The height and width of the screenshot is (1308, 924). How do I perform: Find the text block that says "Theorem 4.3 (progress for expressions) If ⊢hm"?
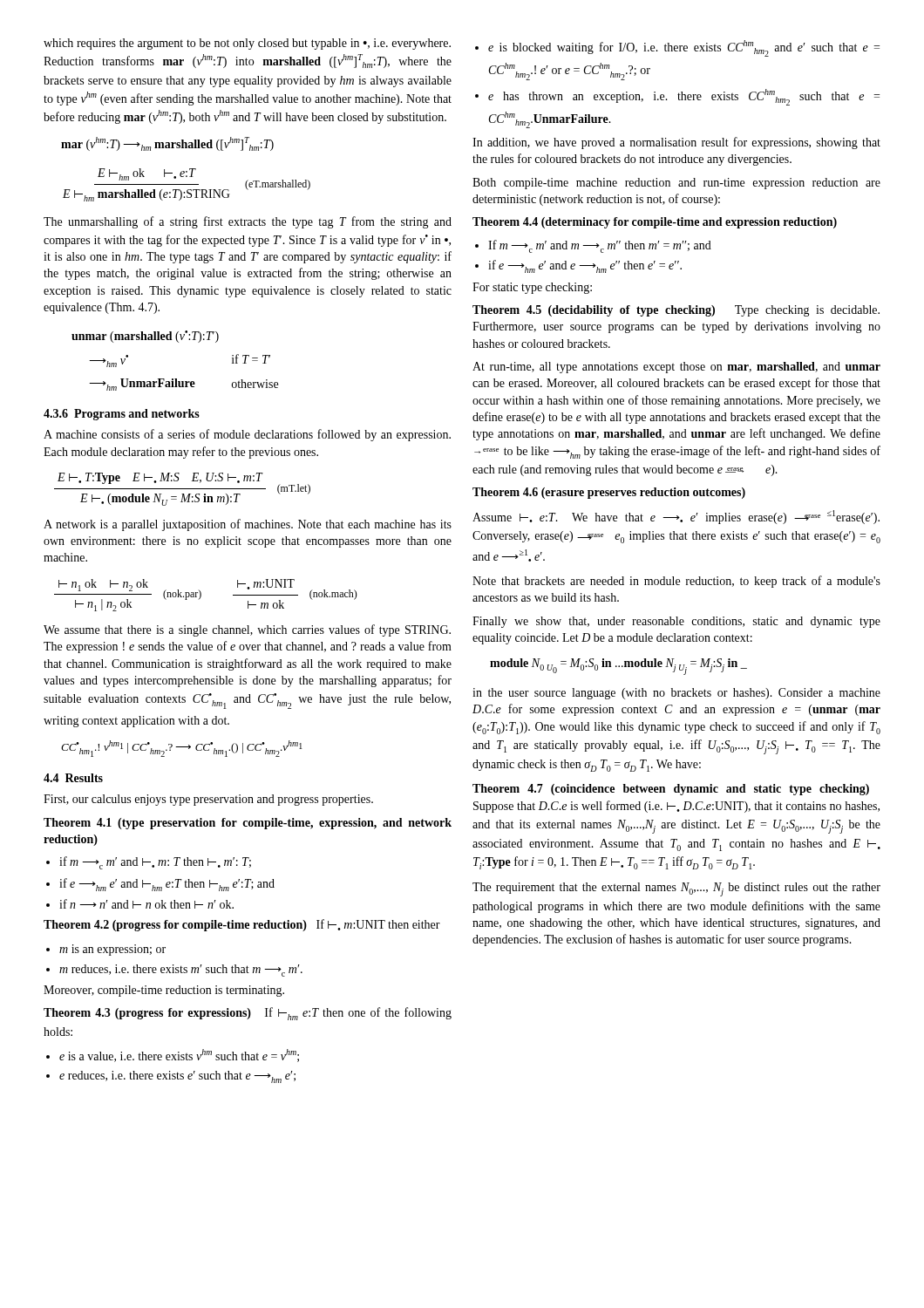(x=248, y=1023)
